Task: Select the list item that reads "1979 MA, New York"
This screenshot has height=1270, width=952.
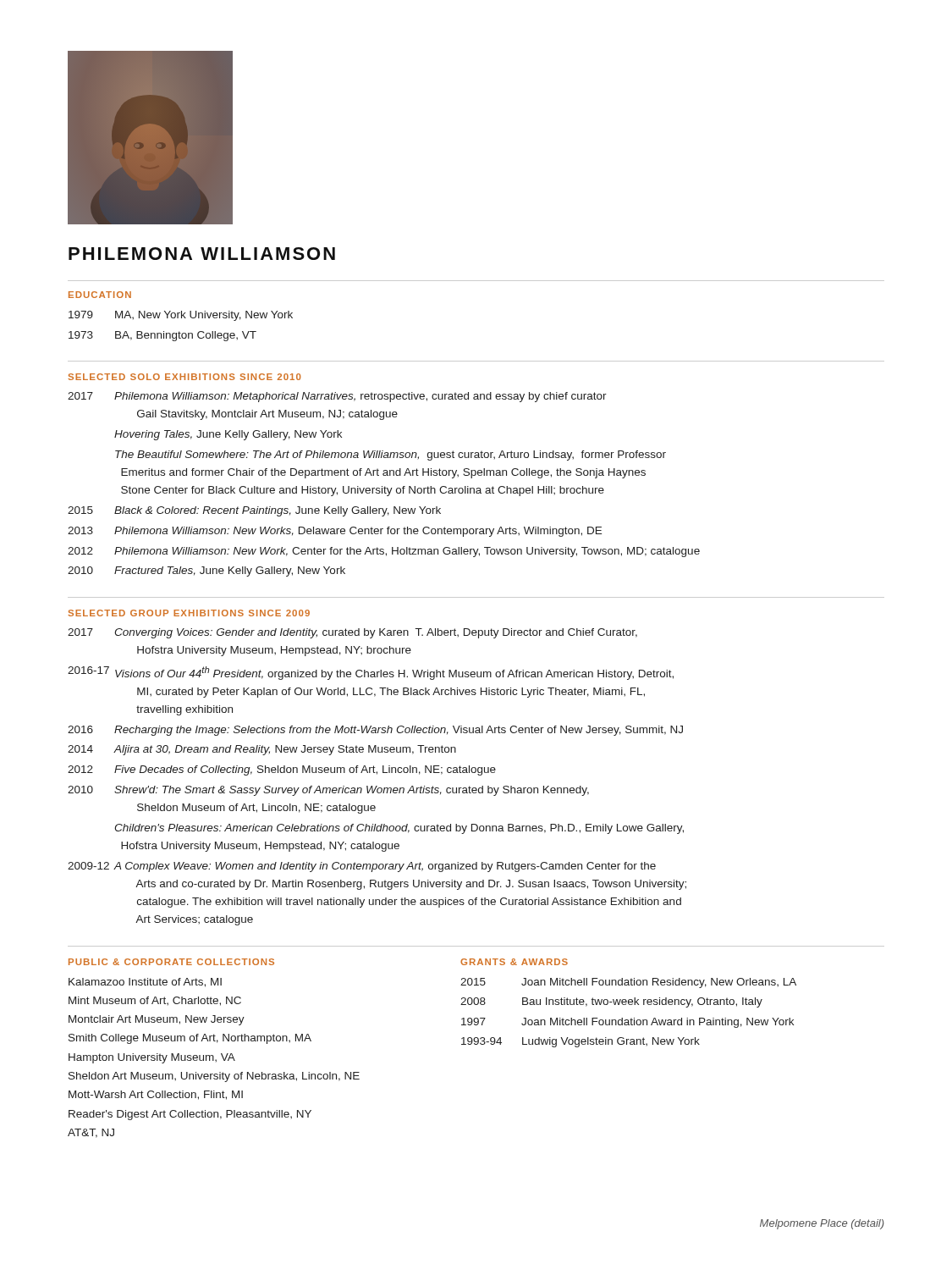Action: point(181,316)
